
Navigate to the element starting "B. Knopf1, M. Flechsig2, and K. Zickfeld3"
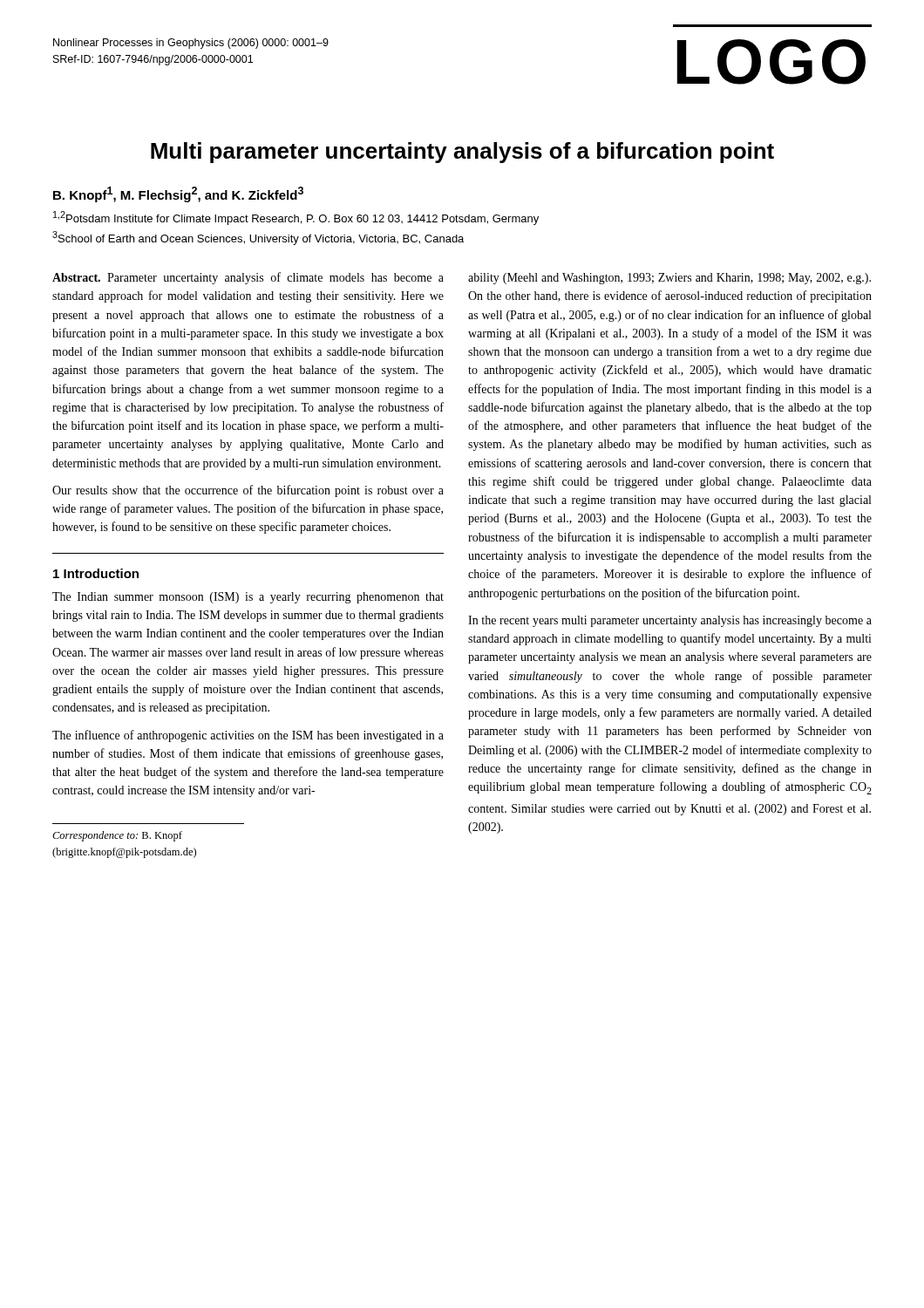[x=178, y=194]
